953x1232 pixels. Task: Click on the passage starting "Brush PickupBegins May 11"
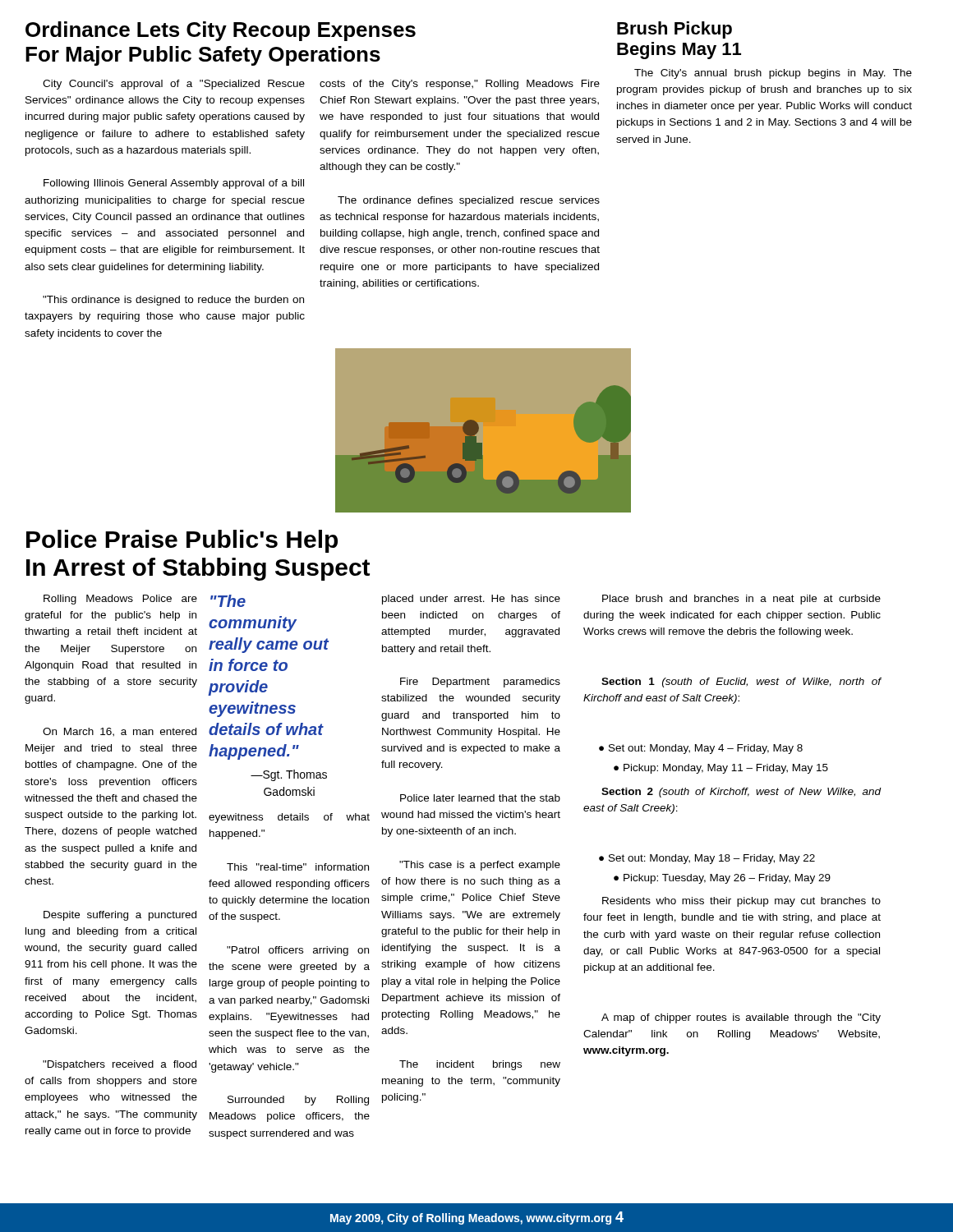(x=679, y=39)
